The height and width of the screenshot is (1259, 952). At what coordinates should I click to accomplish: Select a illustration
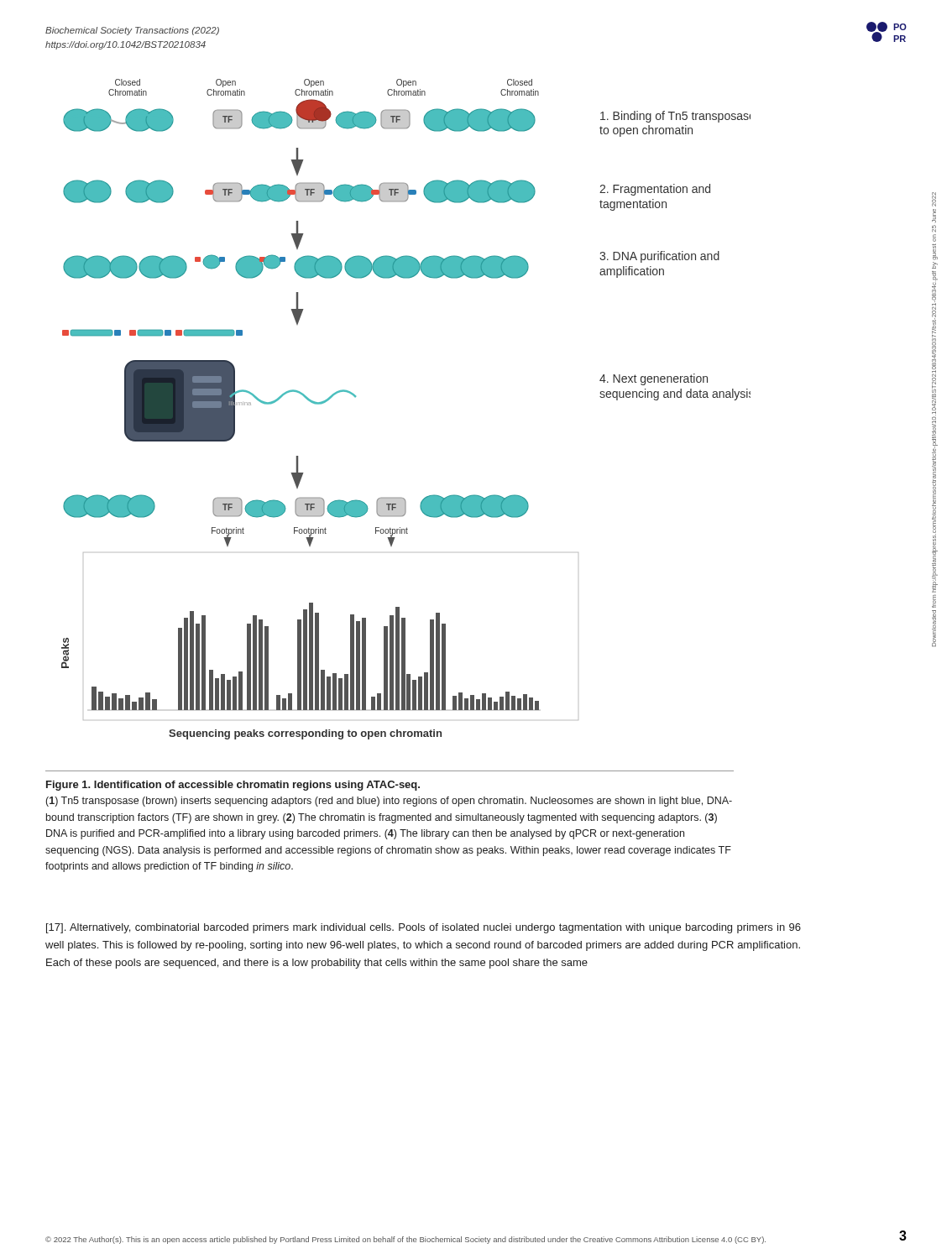click(x=398, y=419)
